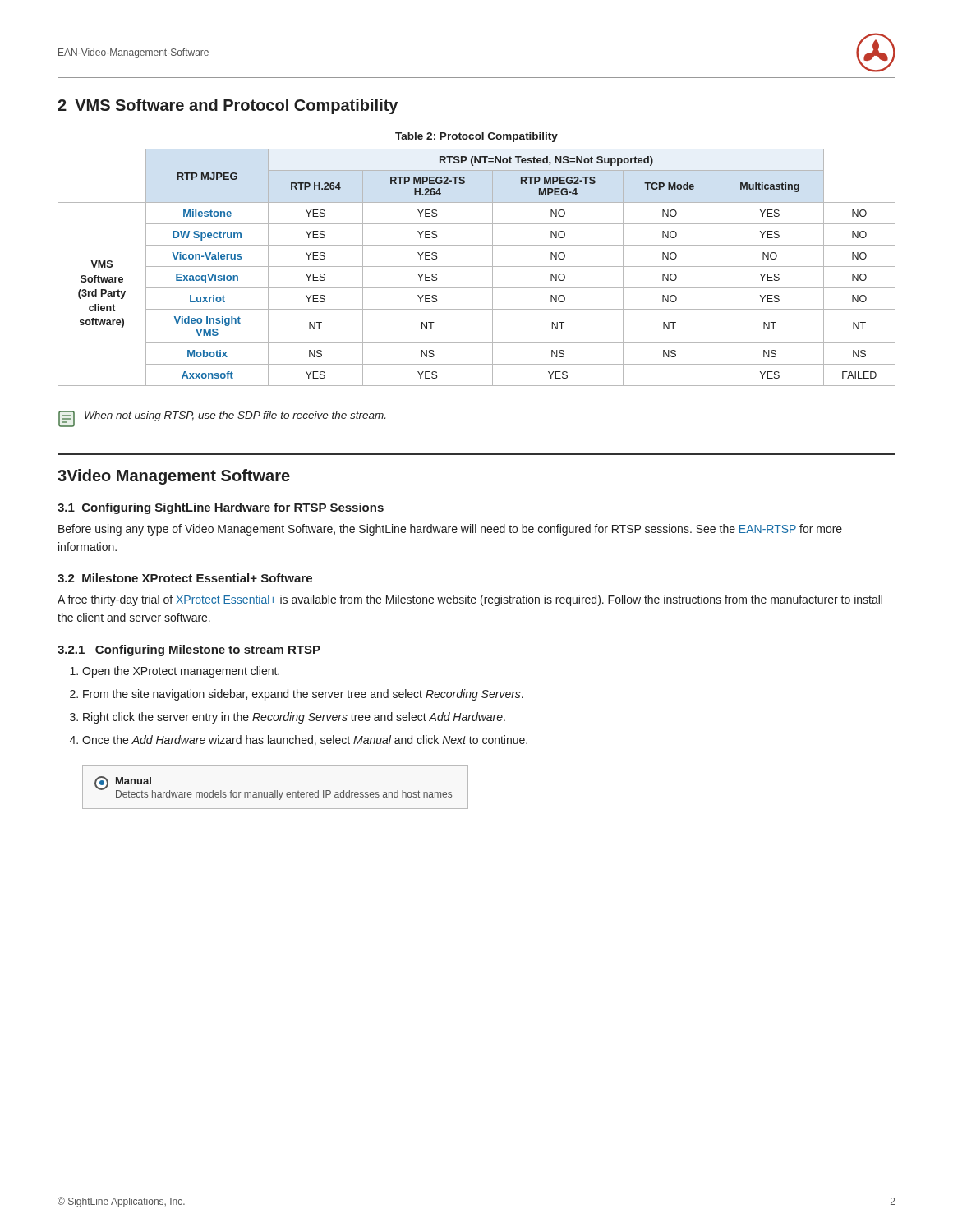Locate the passage starting "3.2.1 Configuring Milestone to"
Viewport: 953px width, 1232px height.
(189, 650)
